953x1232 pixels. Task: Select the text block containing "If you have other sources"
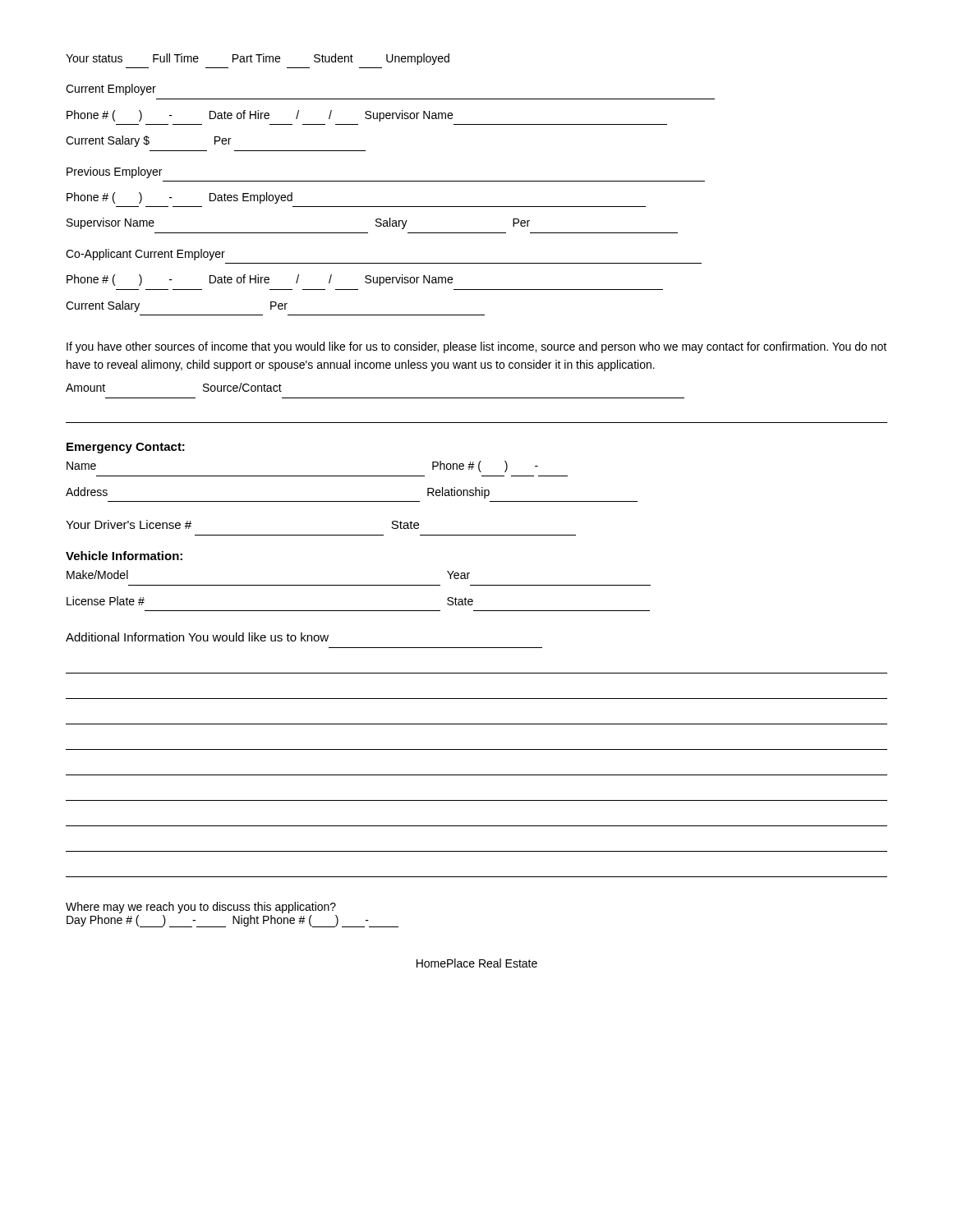476,347
